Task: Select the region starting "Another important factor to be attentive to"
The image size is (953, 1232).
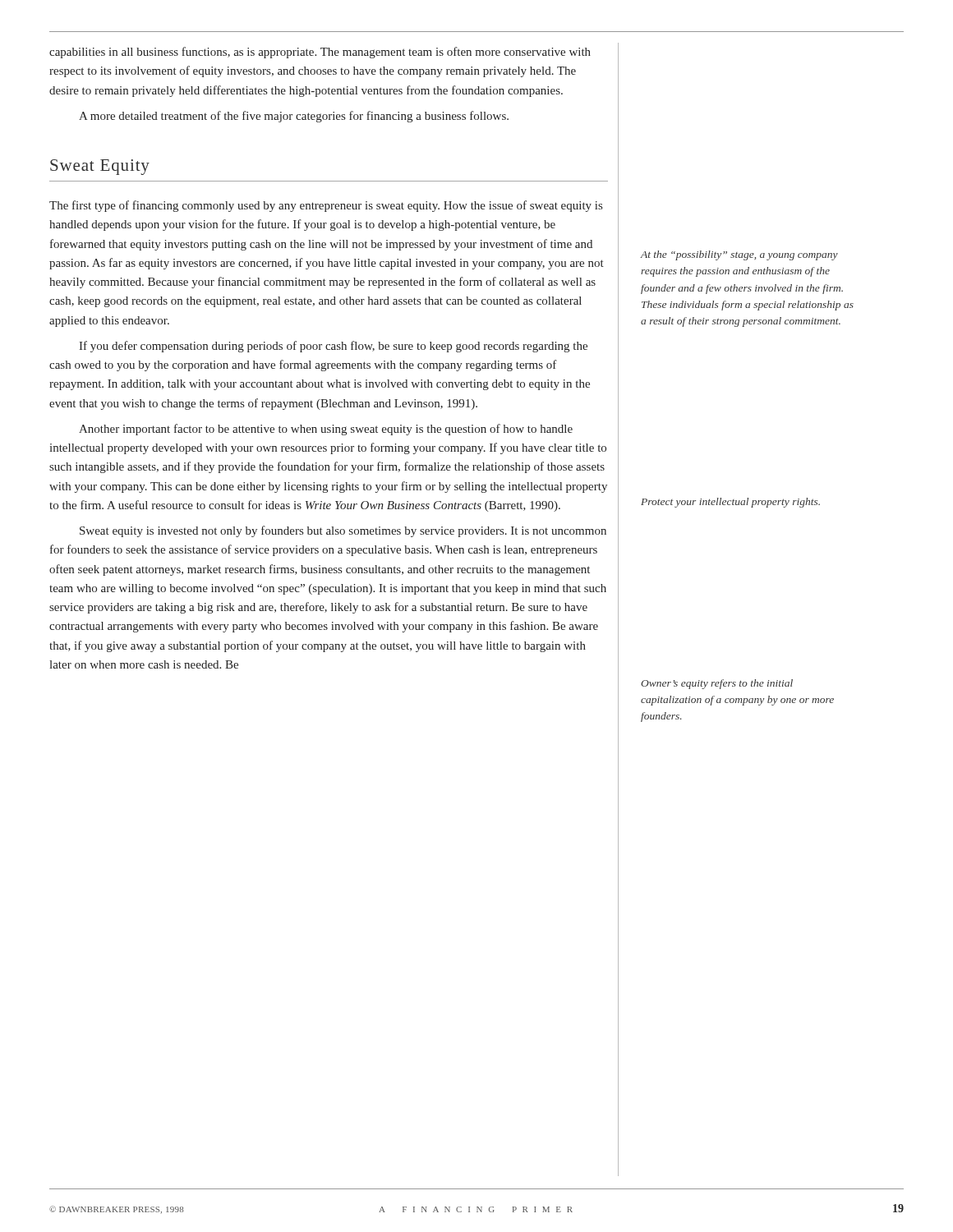Action: (x=329, y=467)
